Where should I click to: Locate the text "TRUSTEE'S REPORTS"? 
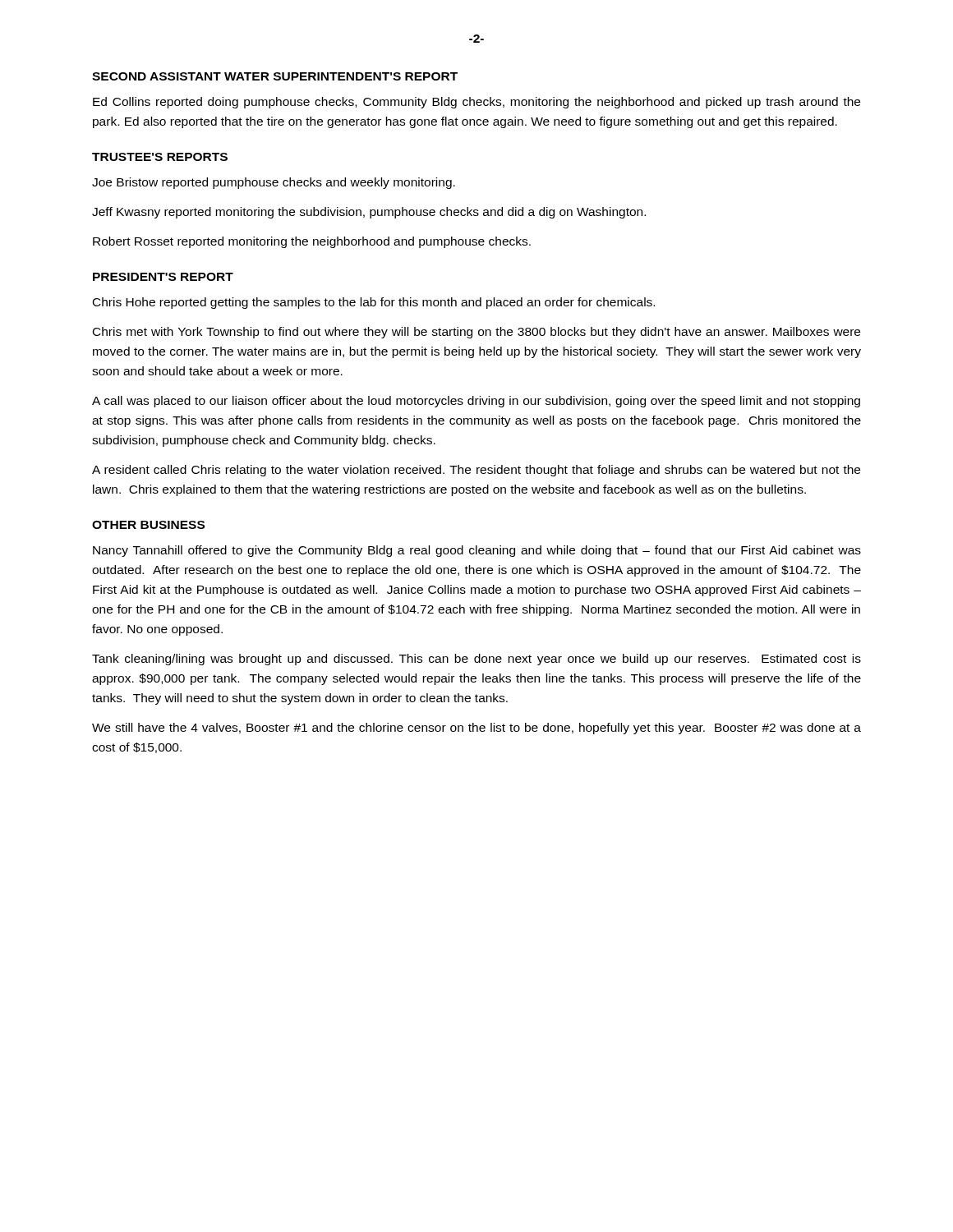pos(160,157)
